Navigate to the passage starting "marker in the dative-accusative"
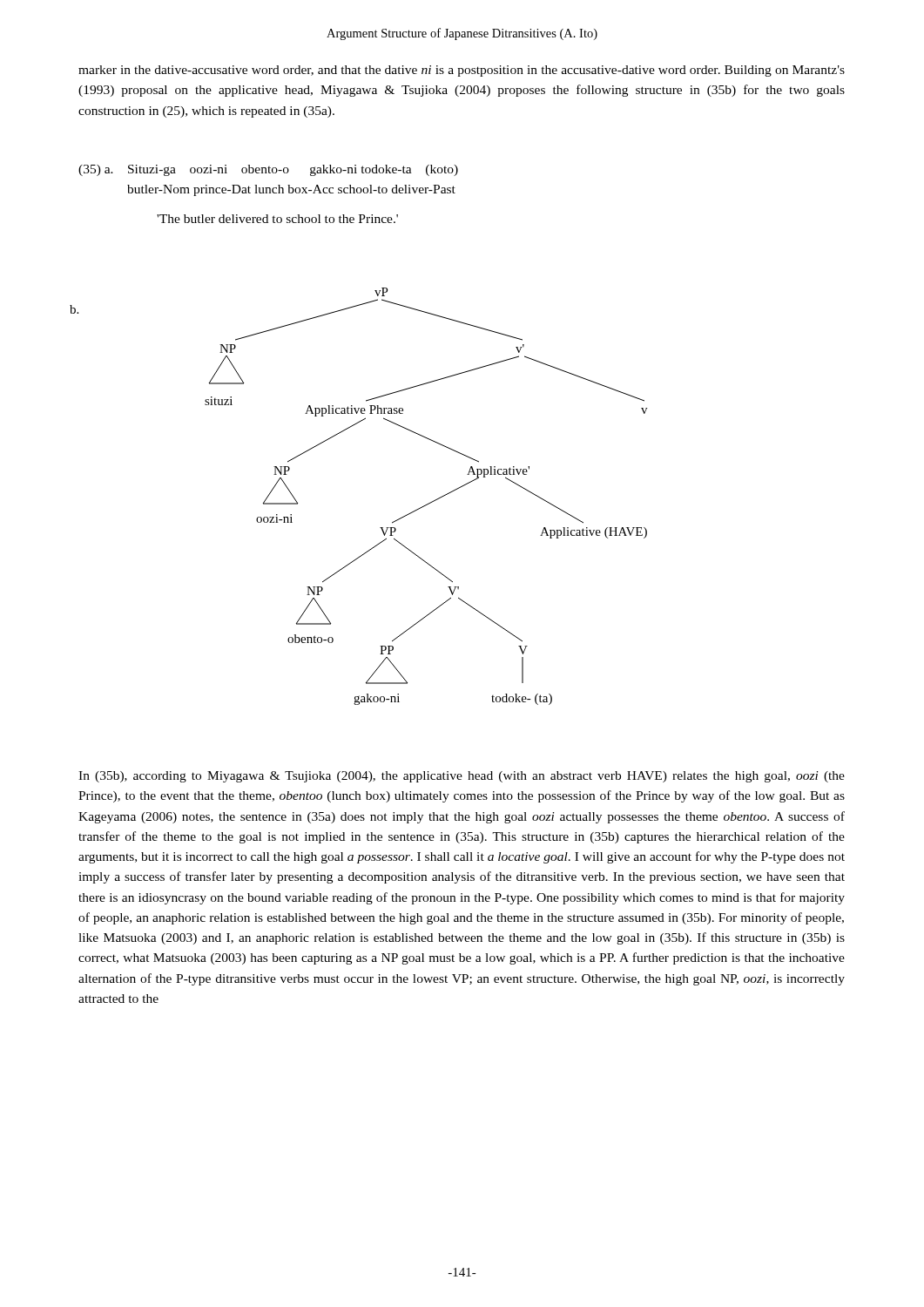This screenshot has width=924, height=1307. click(462, 90)
